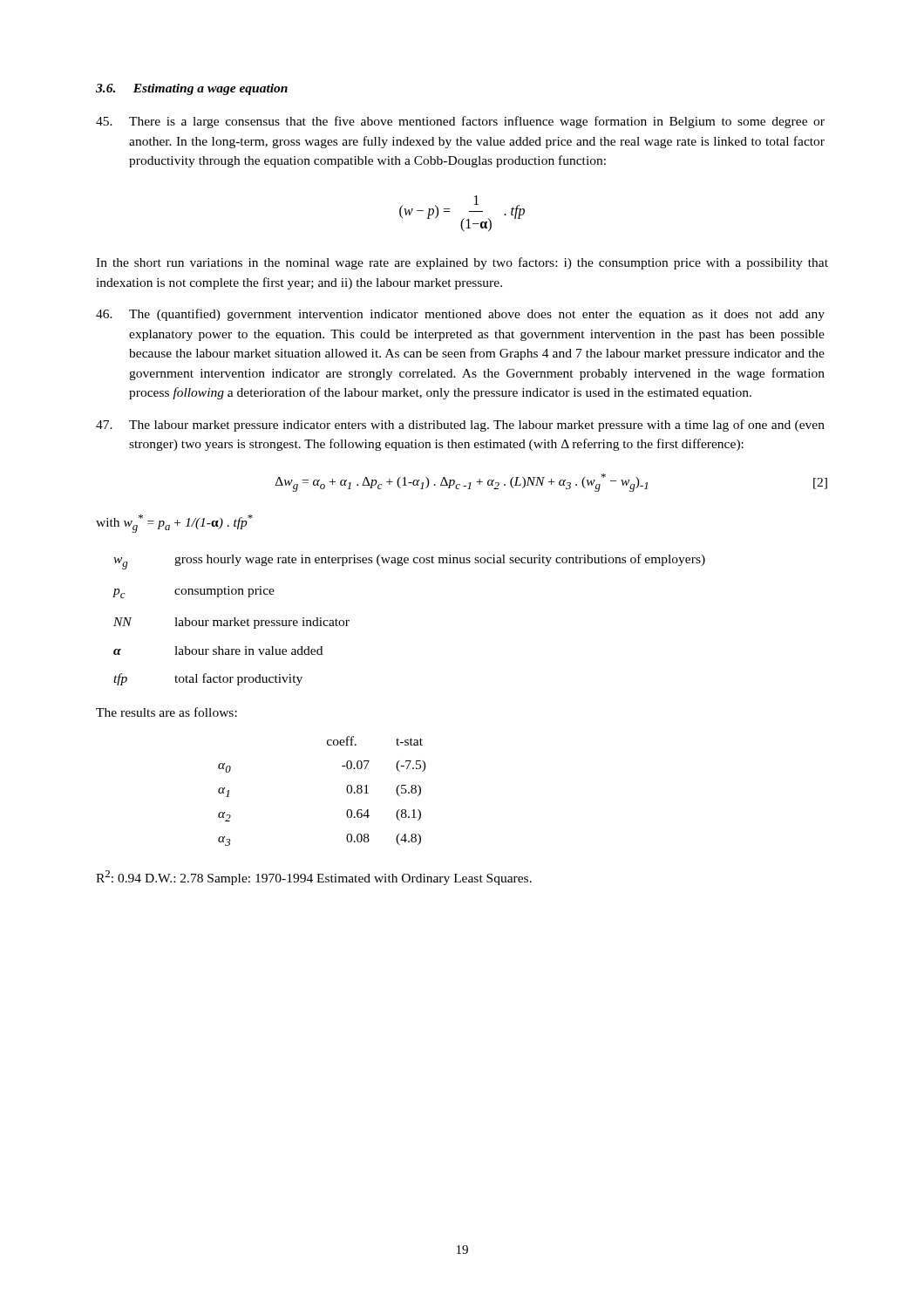Locate the list item containing "NN labour market pressure indicator"
The width and height of the screenshot is (924, 1308).
tap(231, 623)
